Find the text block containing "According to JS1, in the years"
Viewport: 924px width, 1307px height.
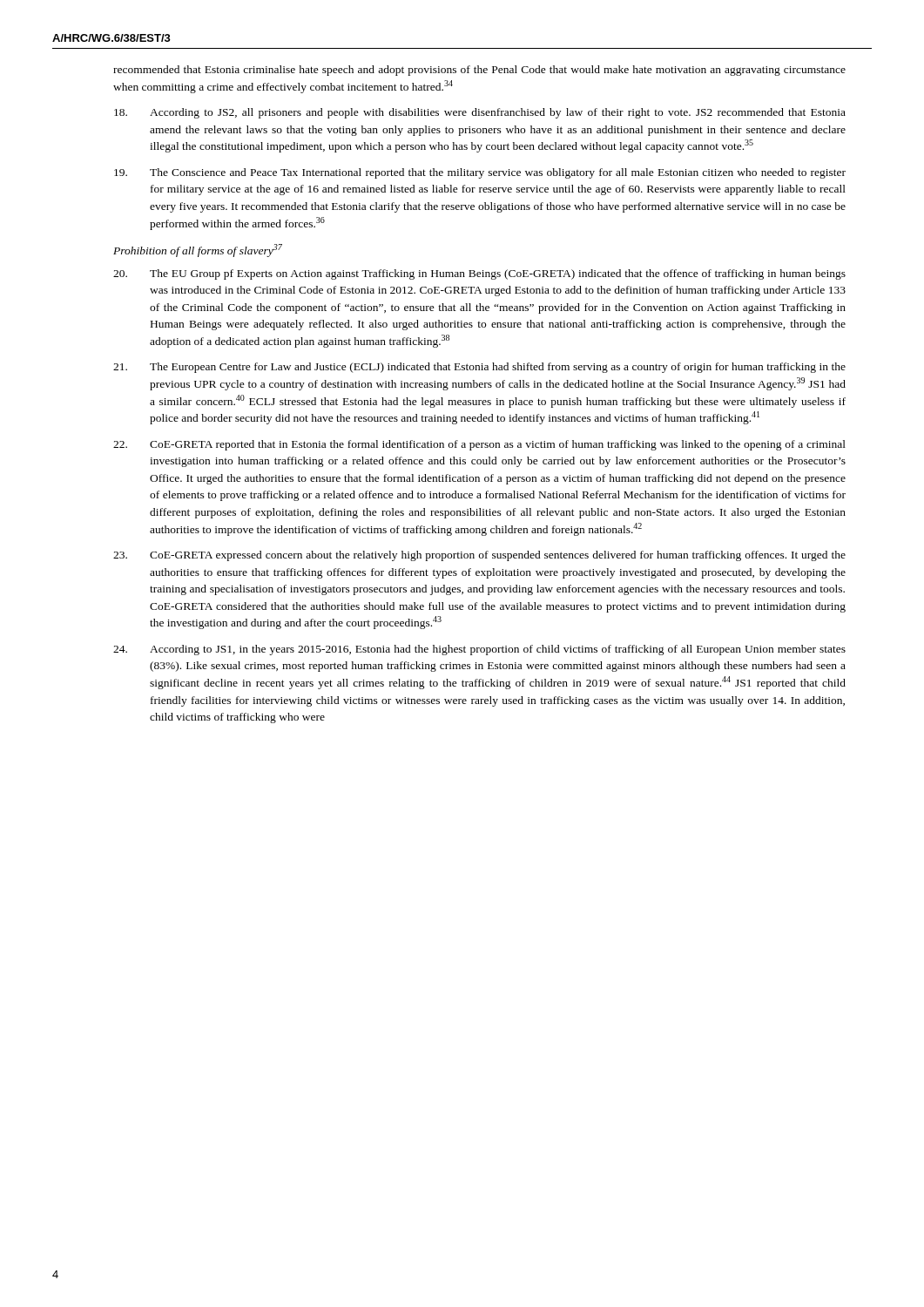(479, 683)
